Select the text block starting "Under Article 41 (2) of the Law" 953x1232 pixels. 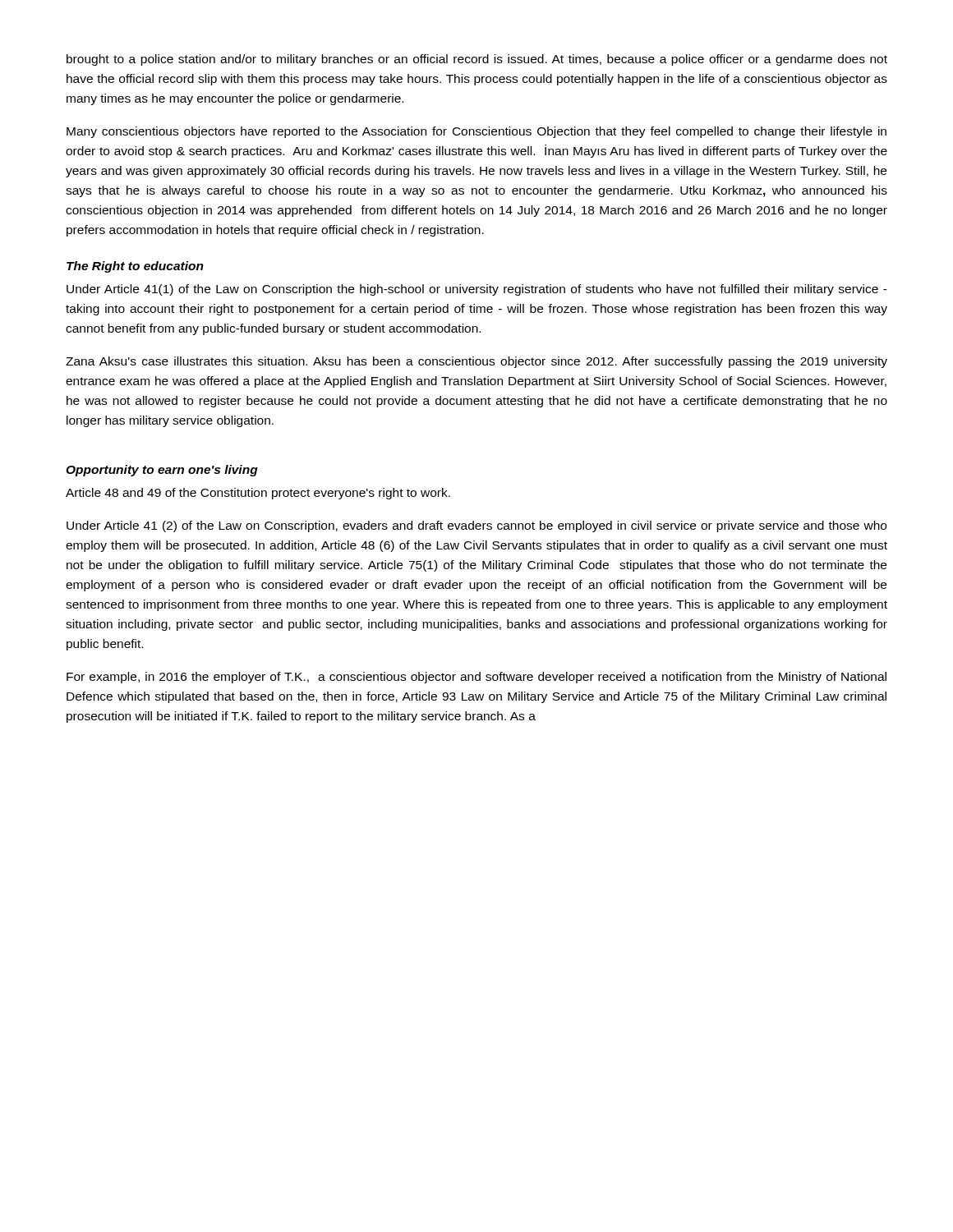tap(476, 585)
